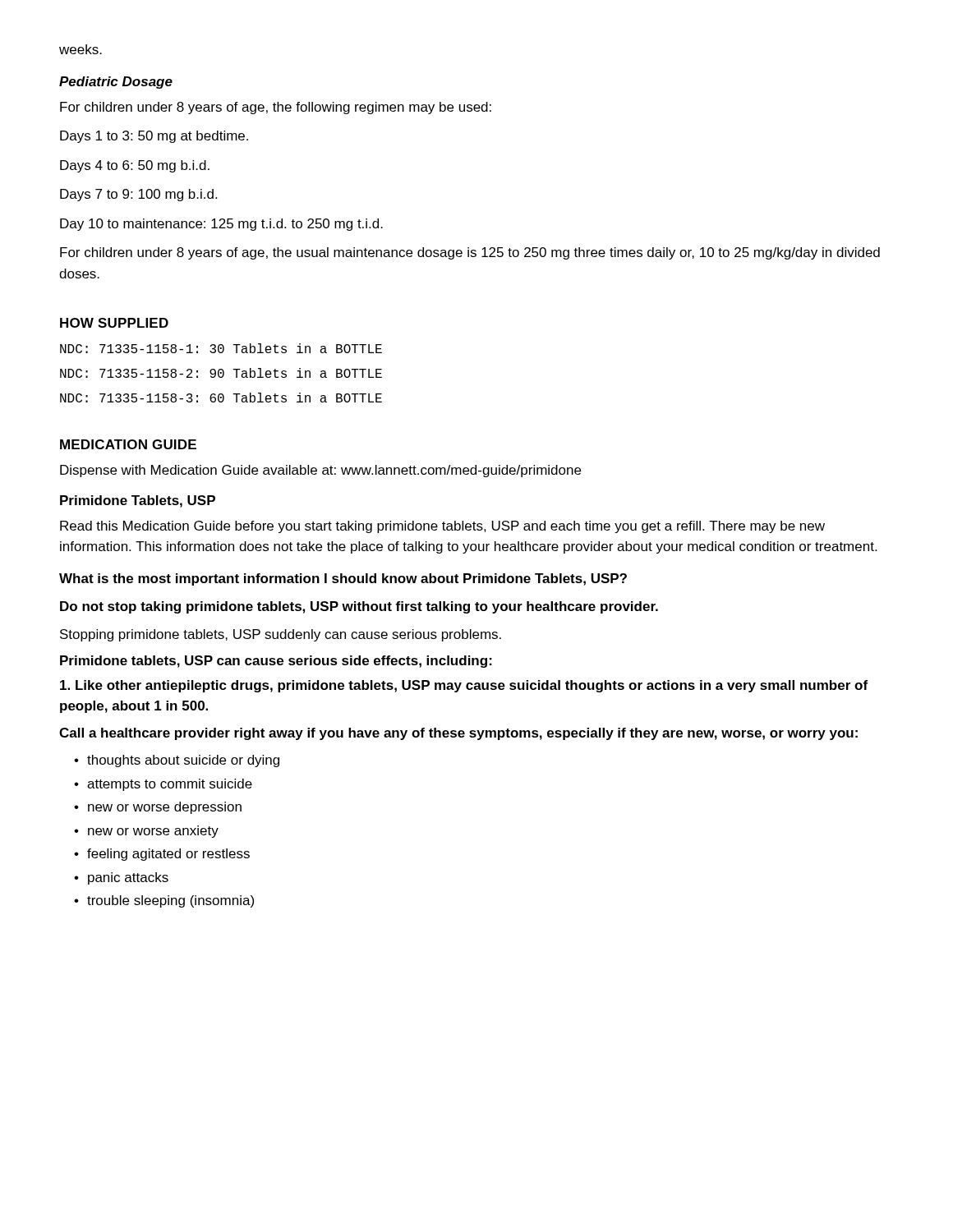Find the block on this page that starts "Day 10 to maintenance:"
The width and height of the screenshot is (953, 1232).
pos(221,223)
